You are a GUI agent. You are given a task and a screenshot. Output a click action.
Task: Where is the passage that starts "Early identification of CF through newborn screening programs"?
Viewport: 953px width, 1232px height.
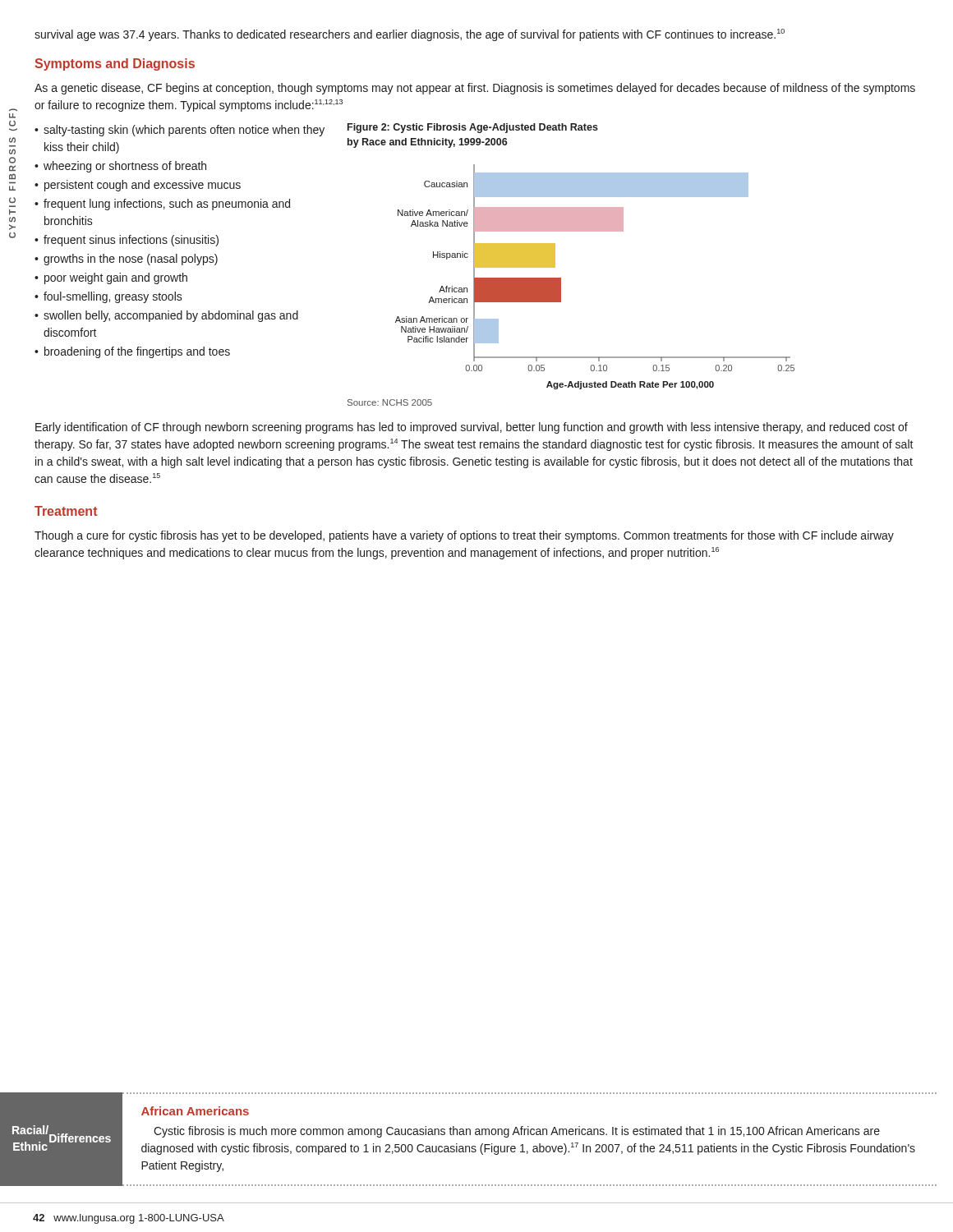pos(474,453)
